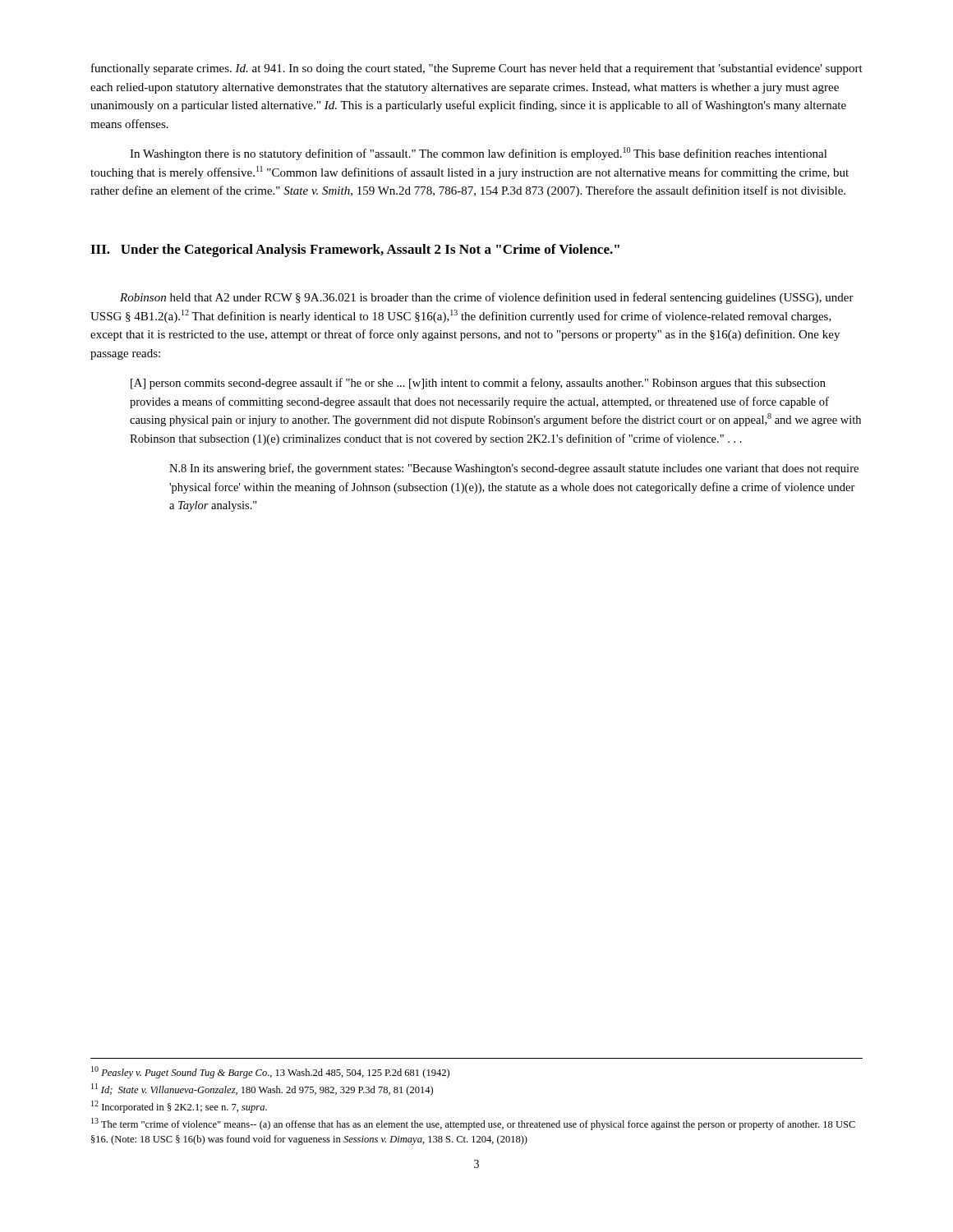
Task: Click the passage that begins "functionally separate crimes. Id. at 941. In so"
Action: [476, 96]
